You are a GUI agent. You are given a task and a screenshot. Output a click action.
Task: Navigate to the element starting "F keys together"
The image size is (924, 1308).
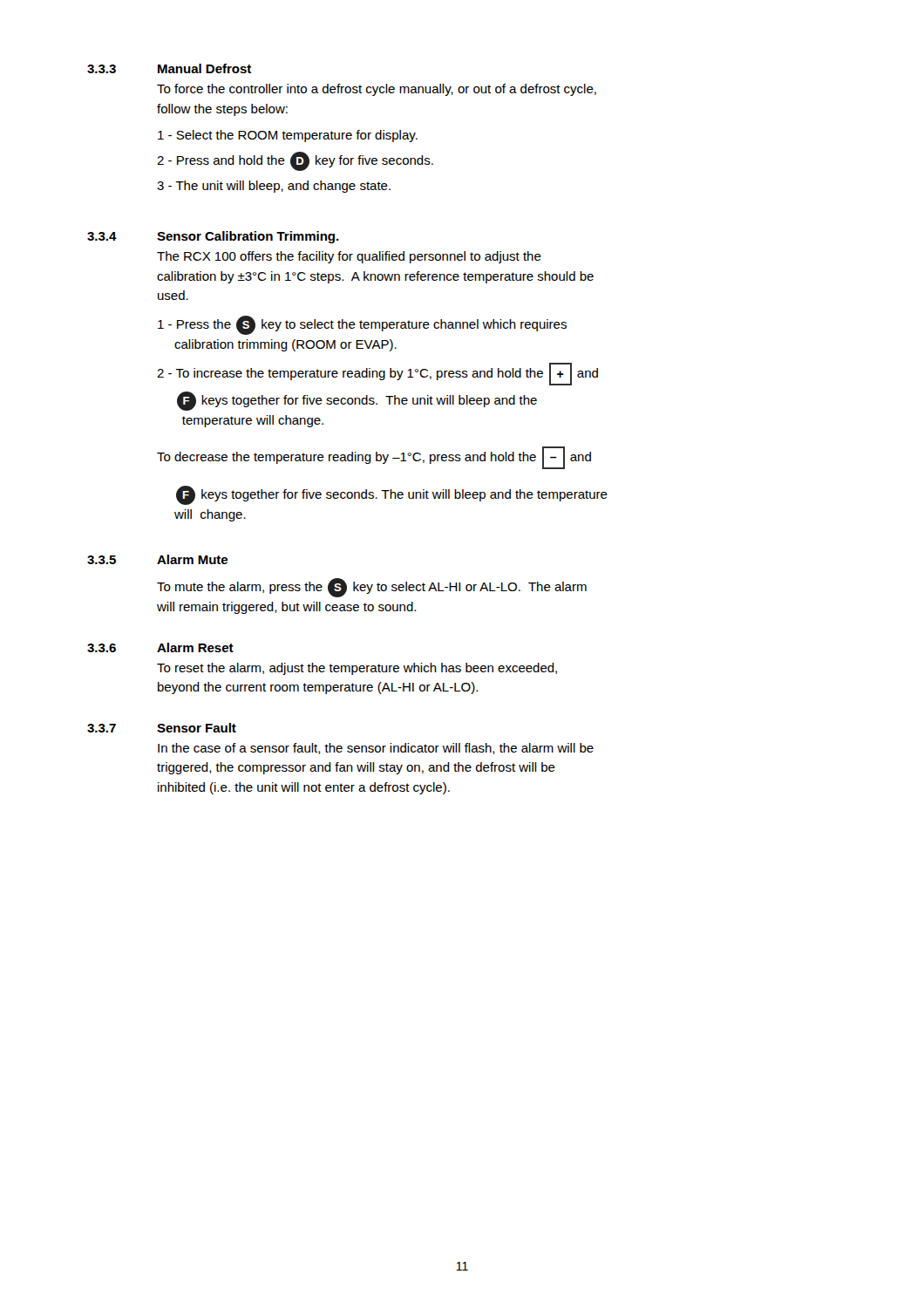(391, 503)
